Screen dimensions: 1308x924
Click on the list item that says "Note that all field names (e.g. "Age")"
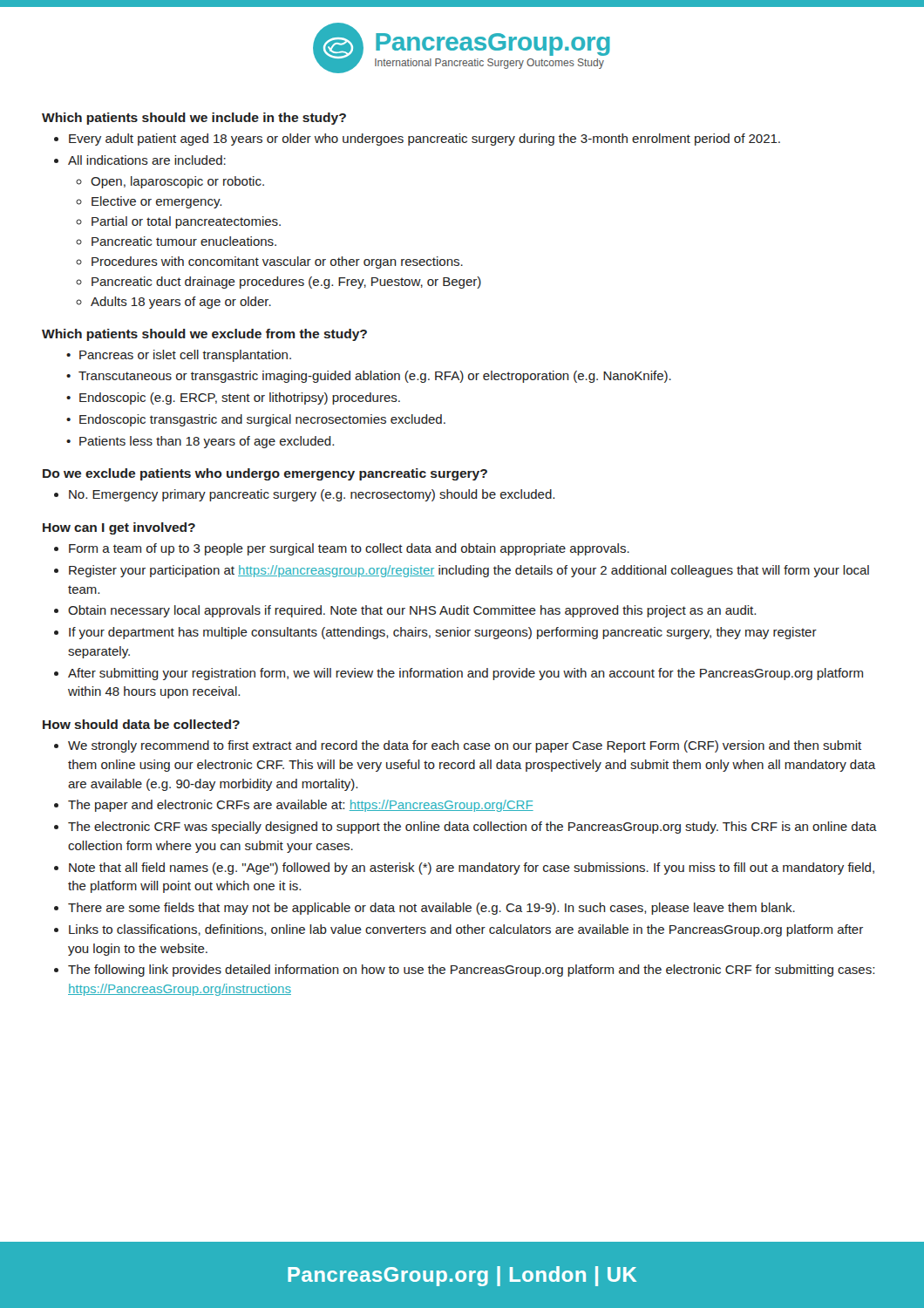[x=472, y=876]
